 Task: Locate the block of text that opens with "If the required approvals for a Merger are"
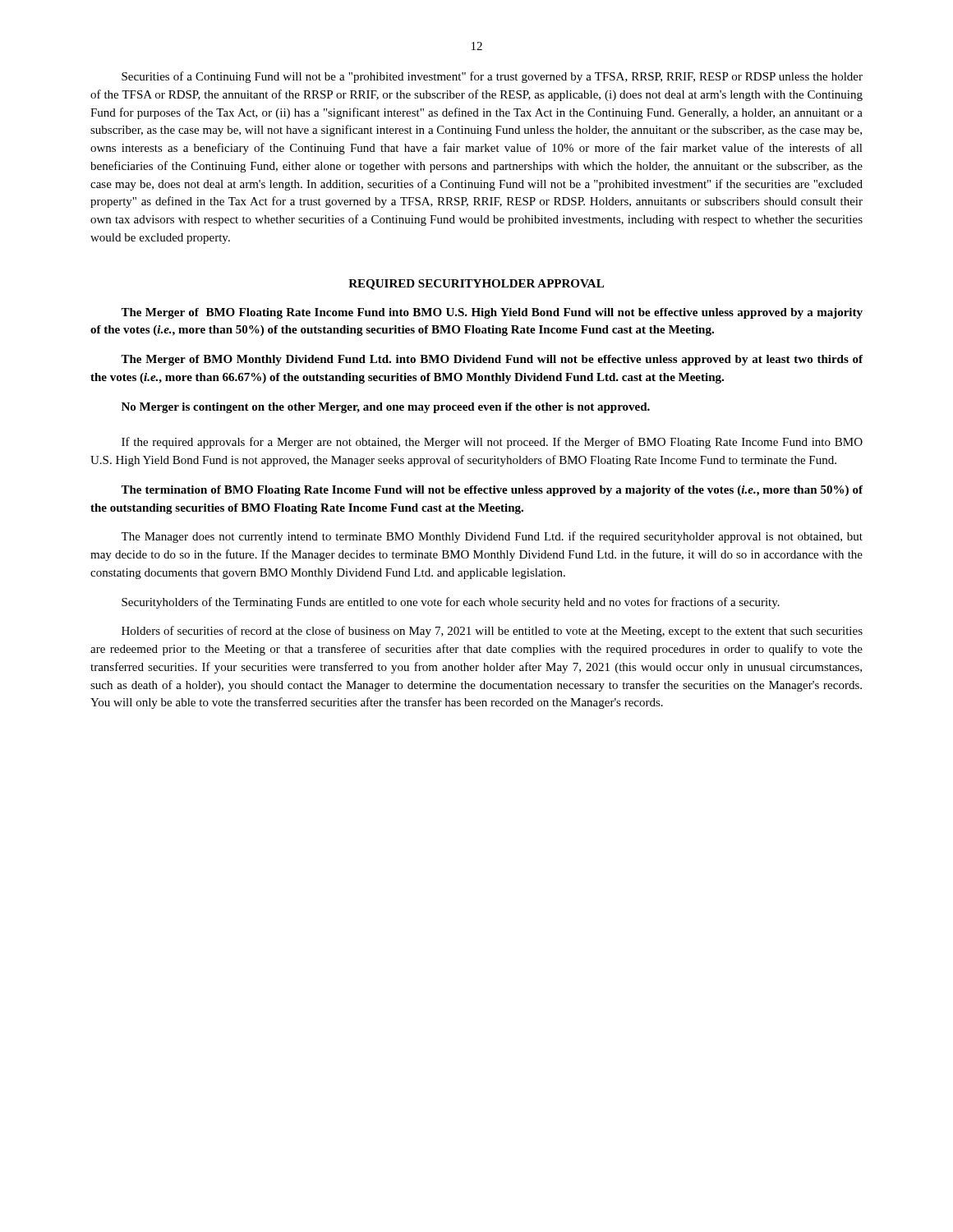click(476, 452)
